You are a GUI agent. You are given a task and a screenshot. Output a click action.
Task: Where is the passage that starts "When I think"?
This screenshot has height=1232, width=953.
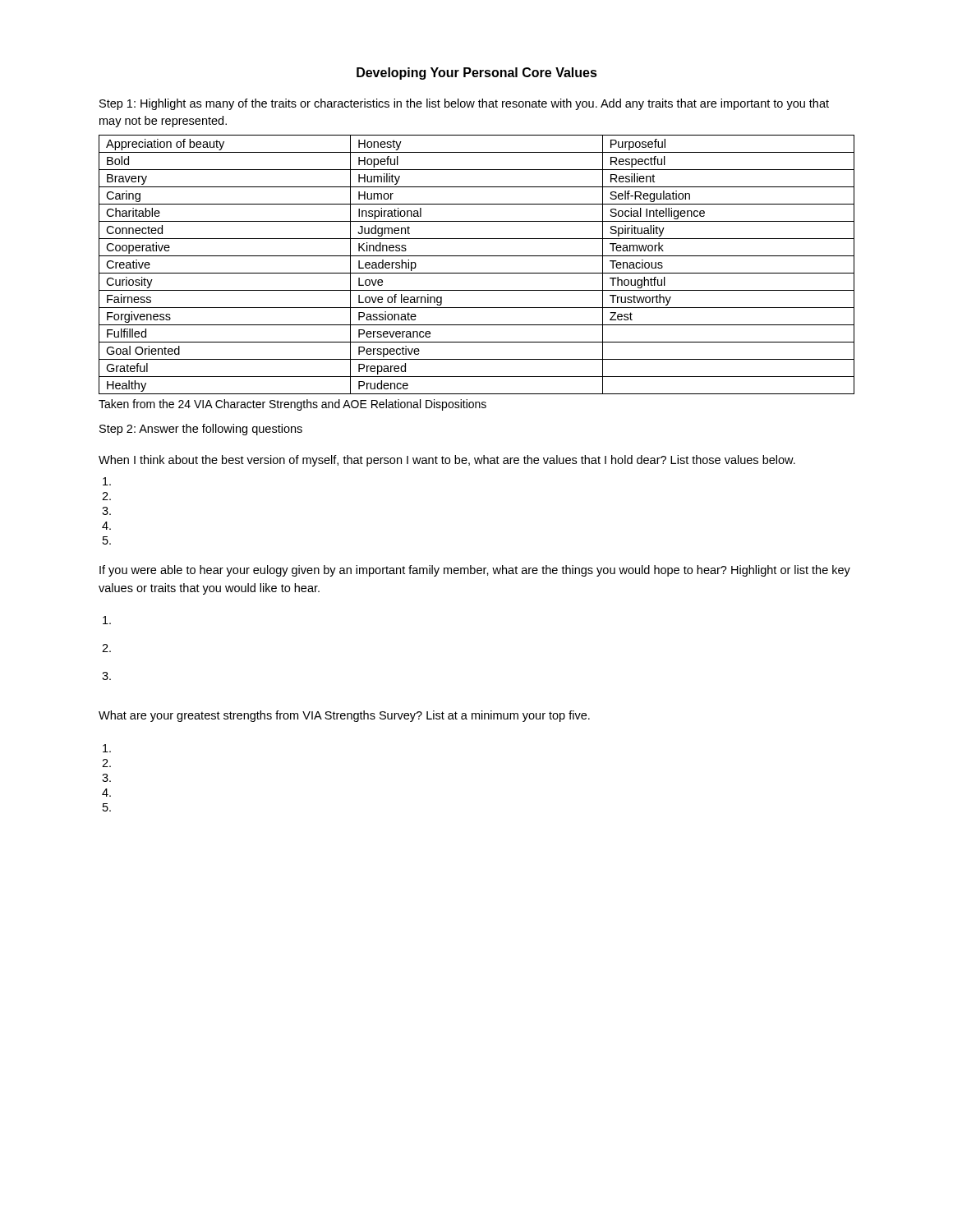coord(447,460)
